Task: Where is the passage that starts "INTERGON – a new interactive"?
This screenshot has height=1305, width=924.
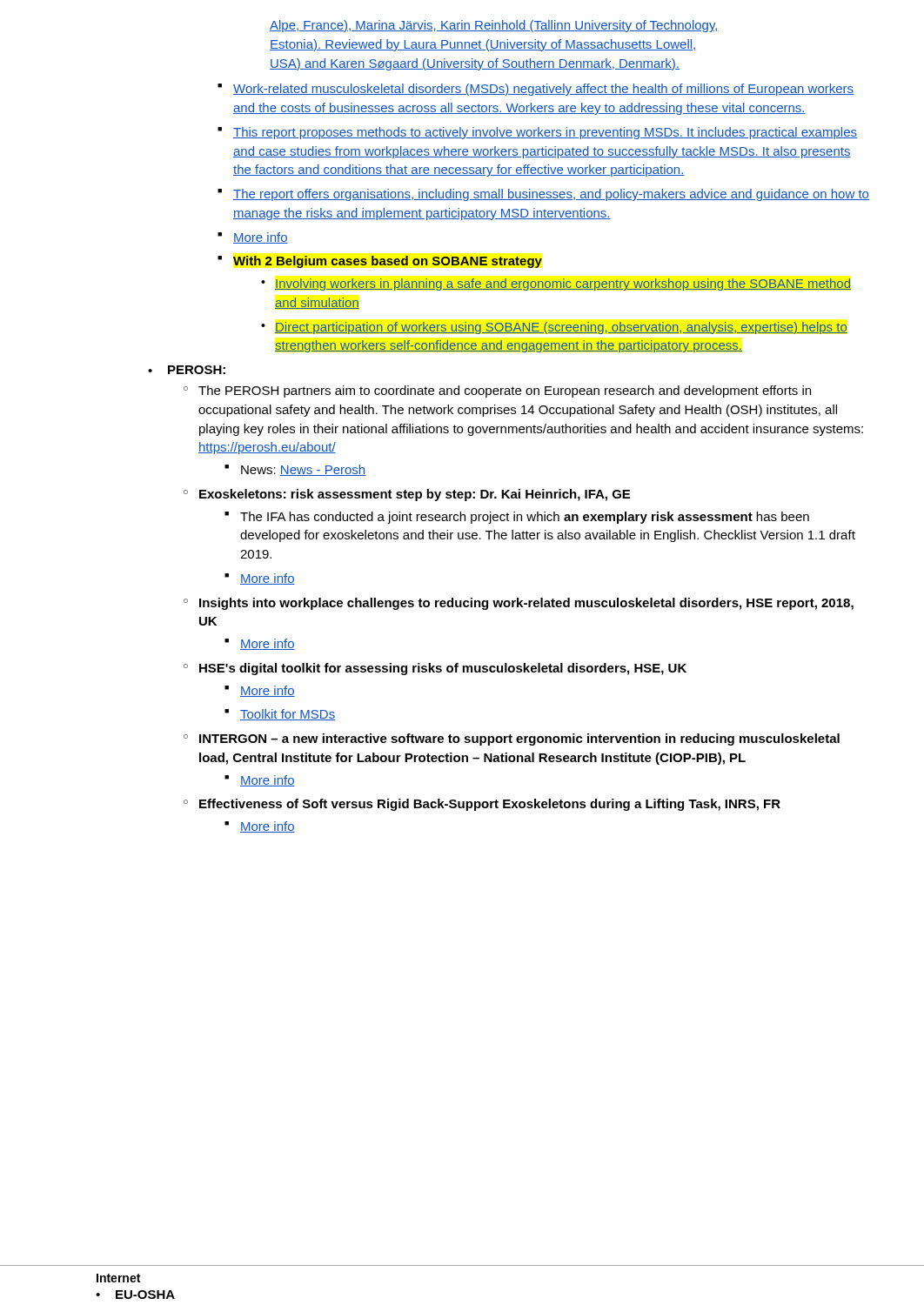Action: click(x=519, y=748)
